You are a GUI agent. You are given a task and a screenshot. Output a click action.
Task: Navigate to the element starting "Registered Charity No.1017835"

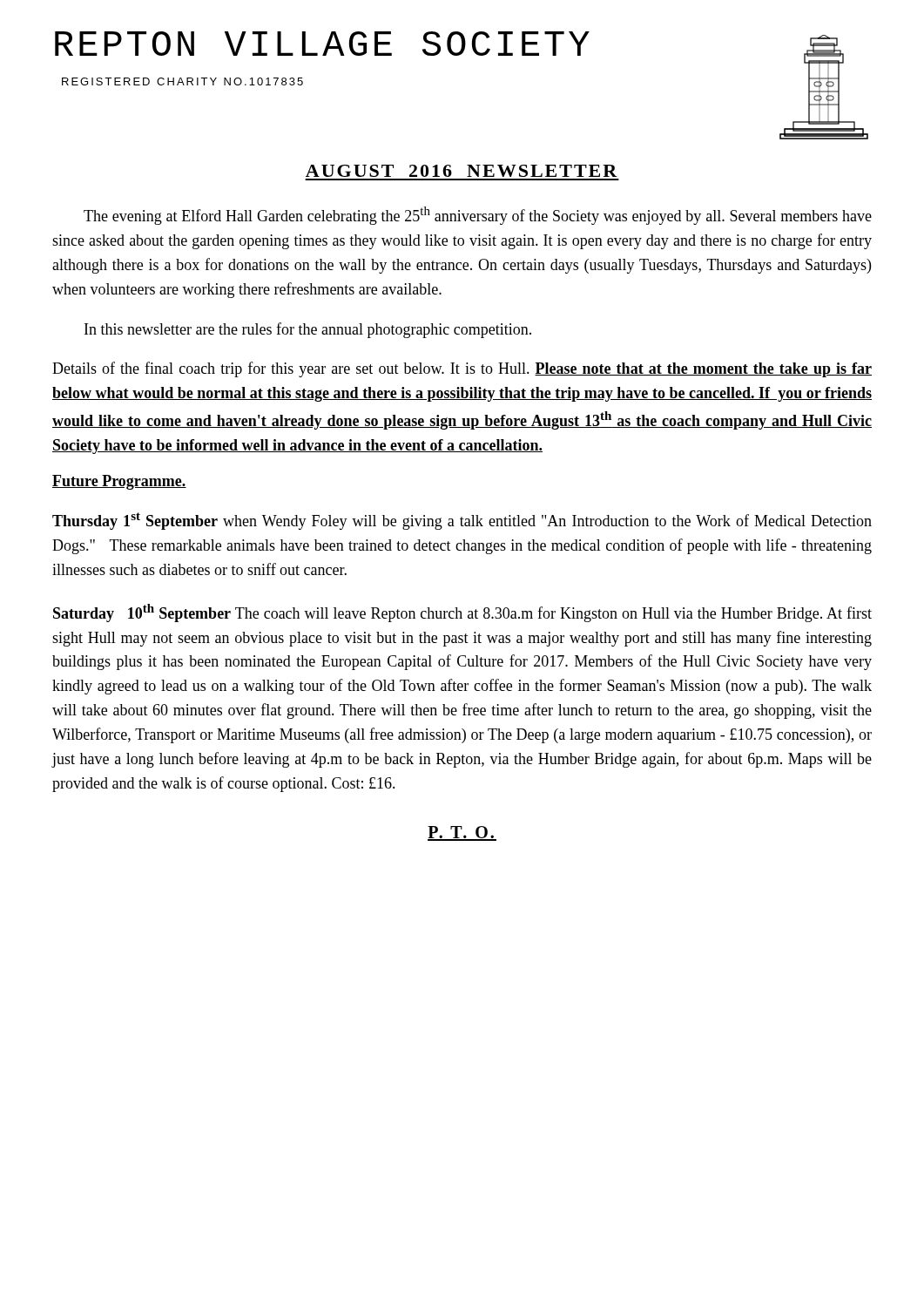pos(182,81)
